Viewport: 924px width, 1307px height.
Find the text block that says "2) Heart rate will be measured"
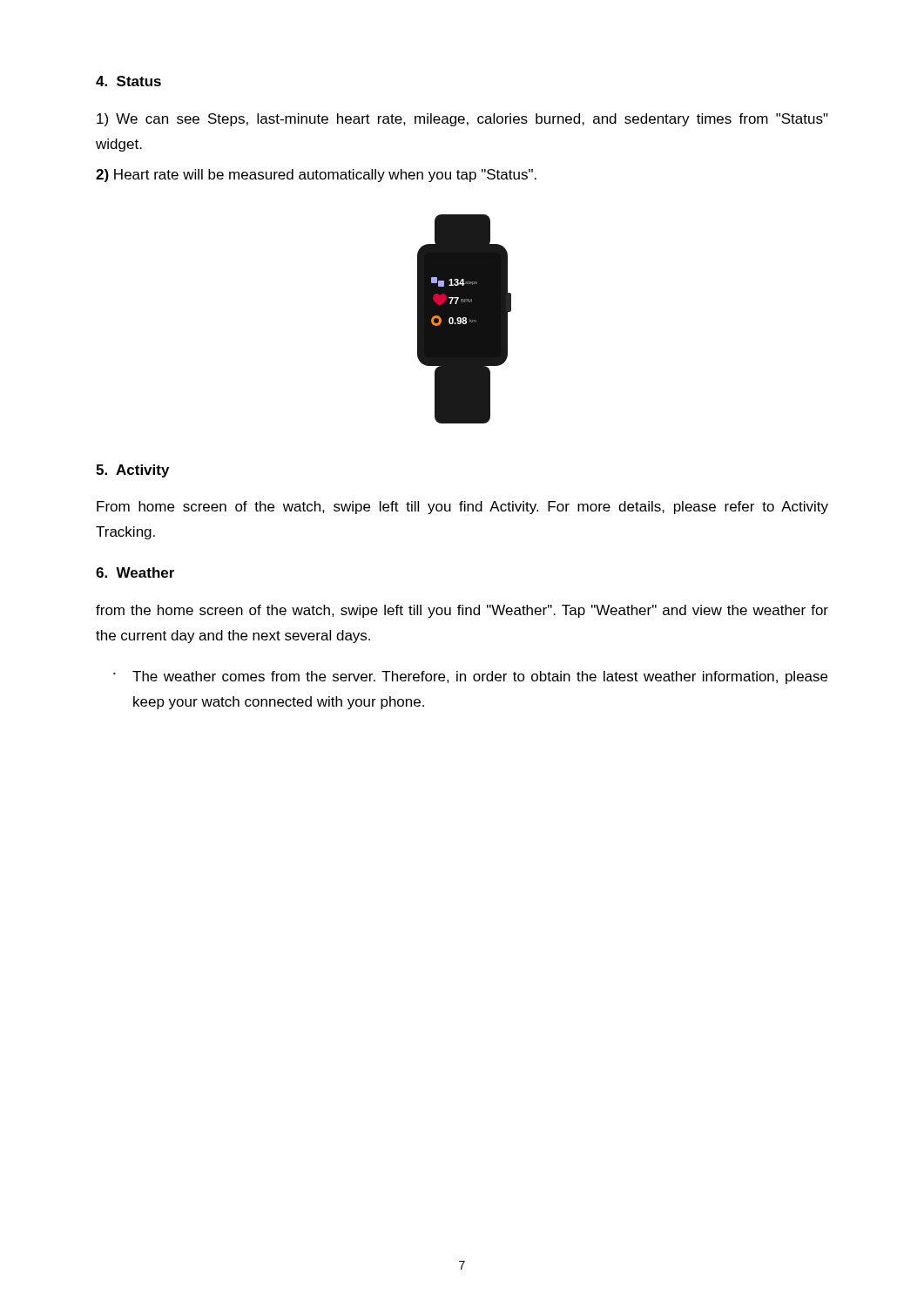click(317, 174)
